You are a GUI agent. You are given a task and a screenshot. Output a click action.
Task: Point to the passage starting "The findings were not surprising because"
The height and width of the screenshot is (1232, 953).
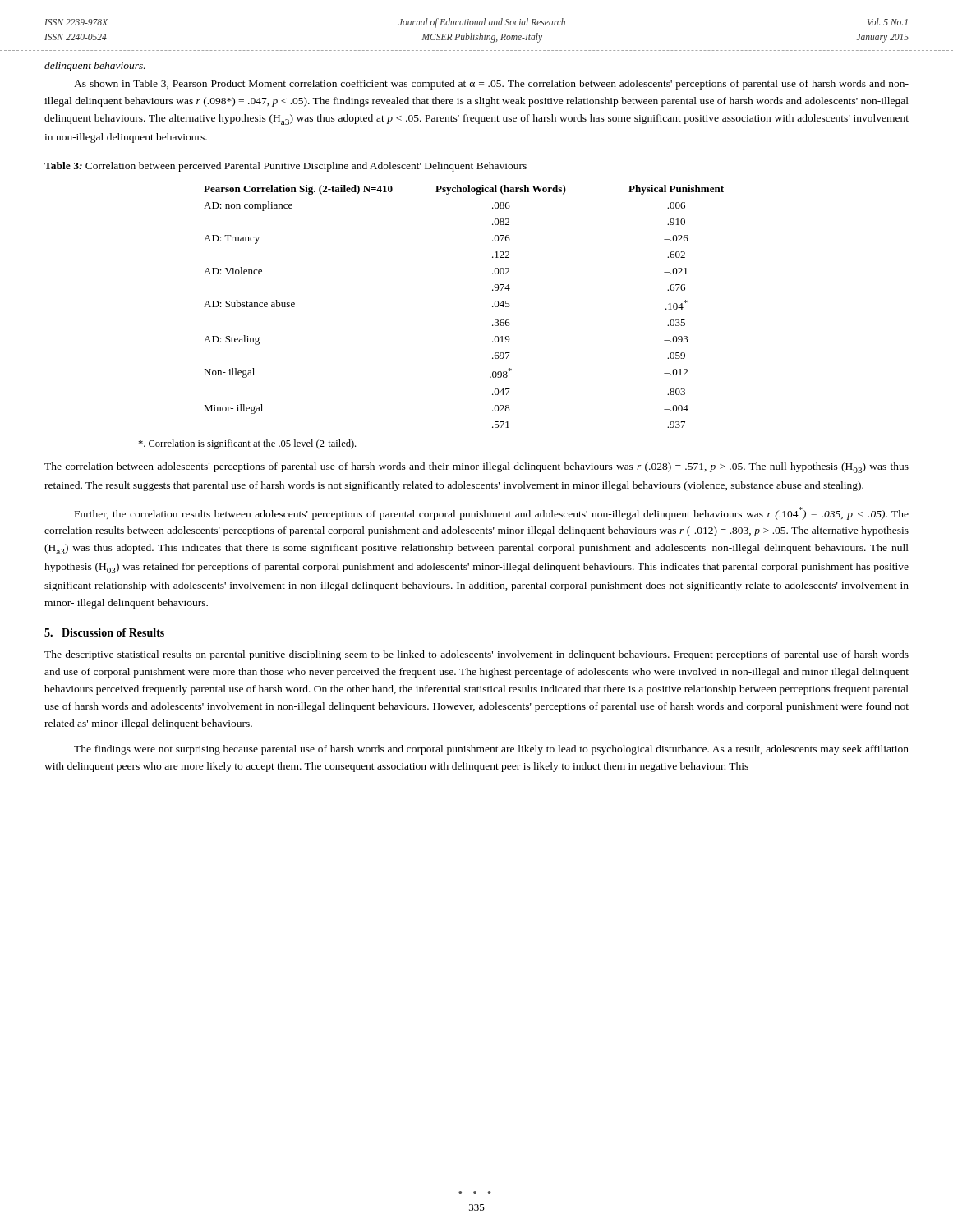(x=476, y=758)
